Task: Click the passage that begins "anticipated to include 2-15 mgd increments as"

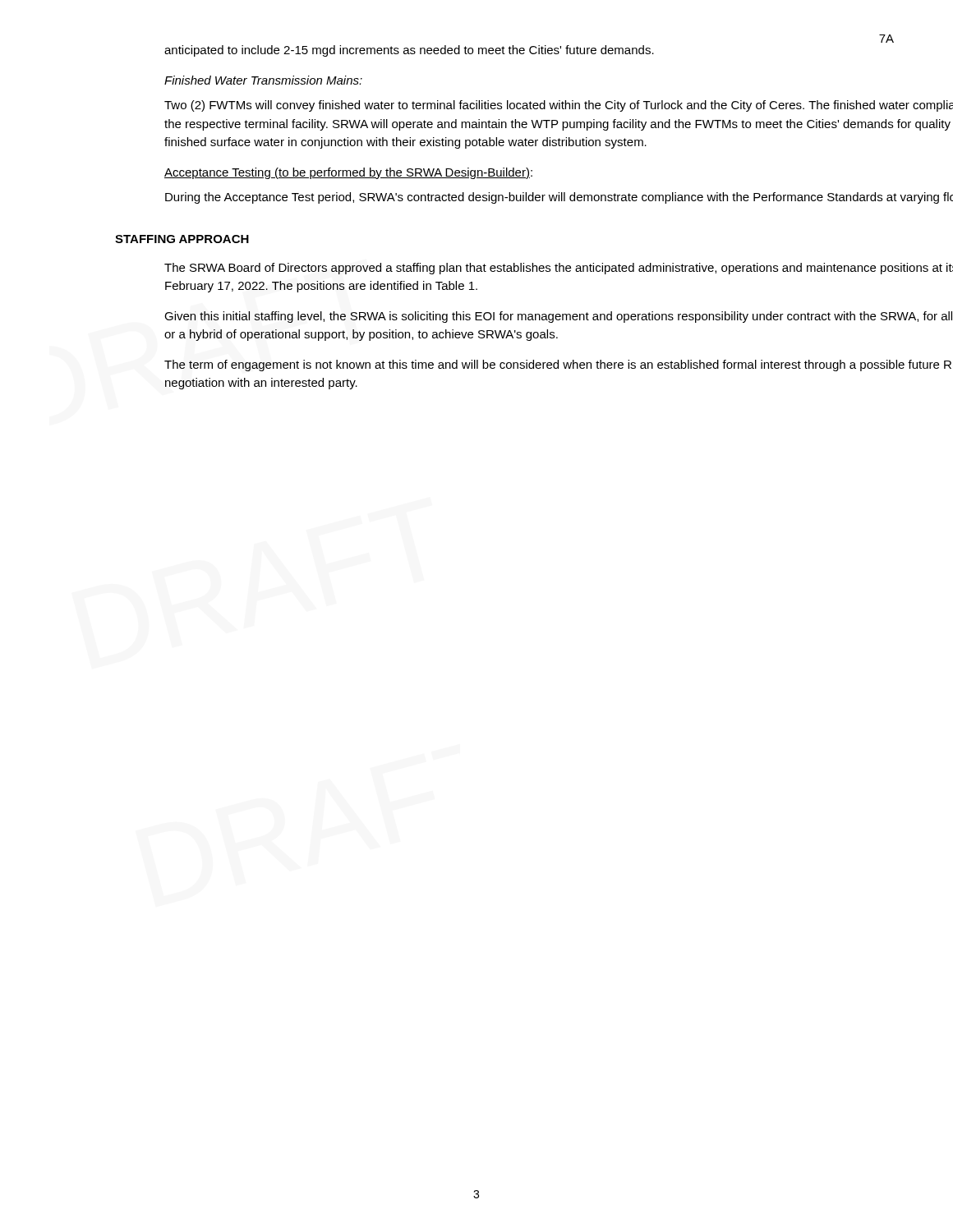Action: click(409, 50)
